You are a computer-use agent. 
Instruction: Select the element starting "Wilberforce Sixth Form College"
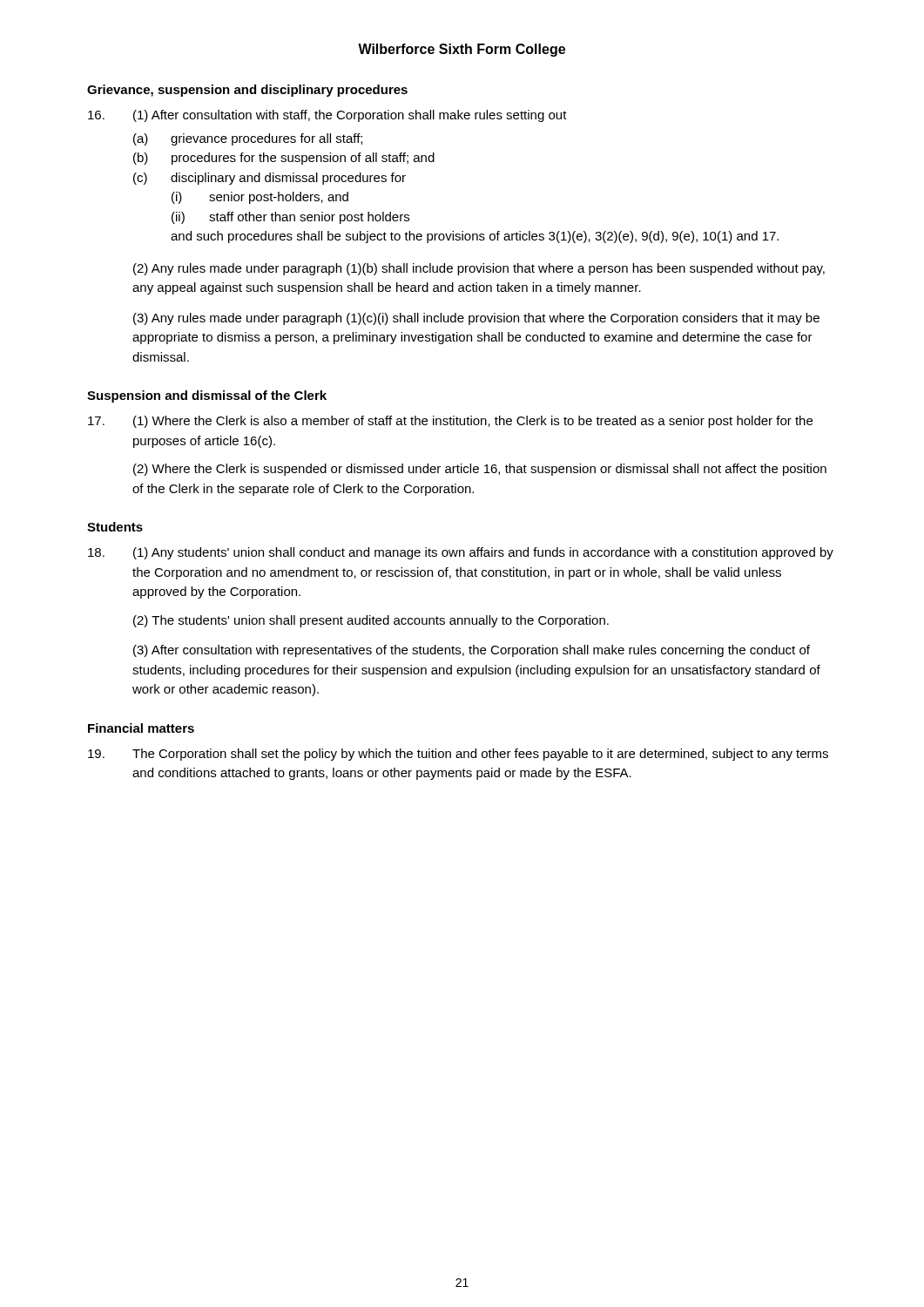point(462,49)
